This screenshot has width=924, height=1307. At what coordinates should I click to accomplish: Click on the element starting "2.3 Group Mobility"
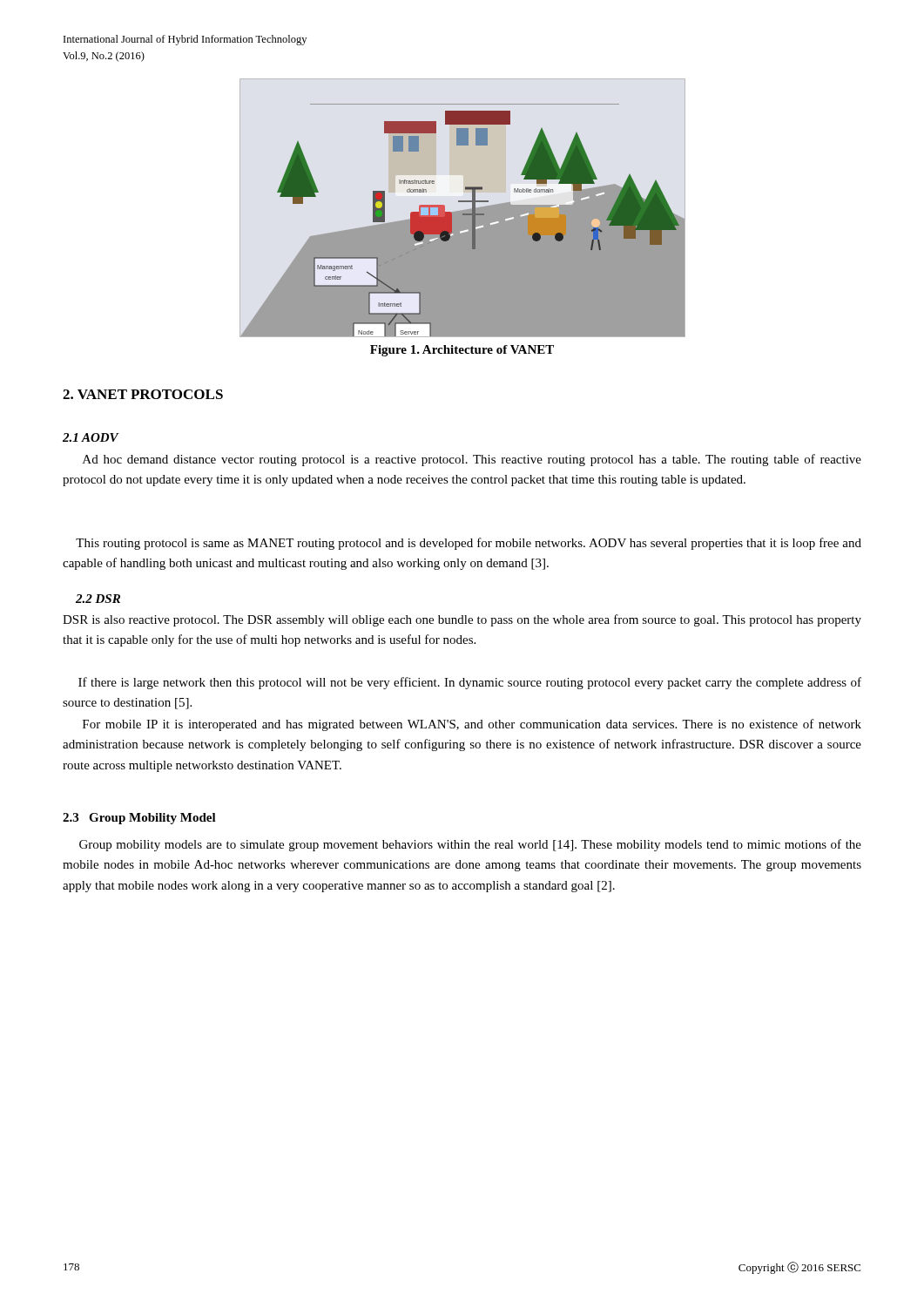[139, 817]
